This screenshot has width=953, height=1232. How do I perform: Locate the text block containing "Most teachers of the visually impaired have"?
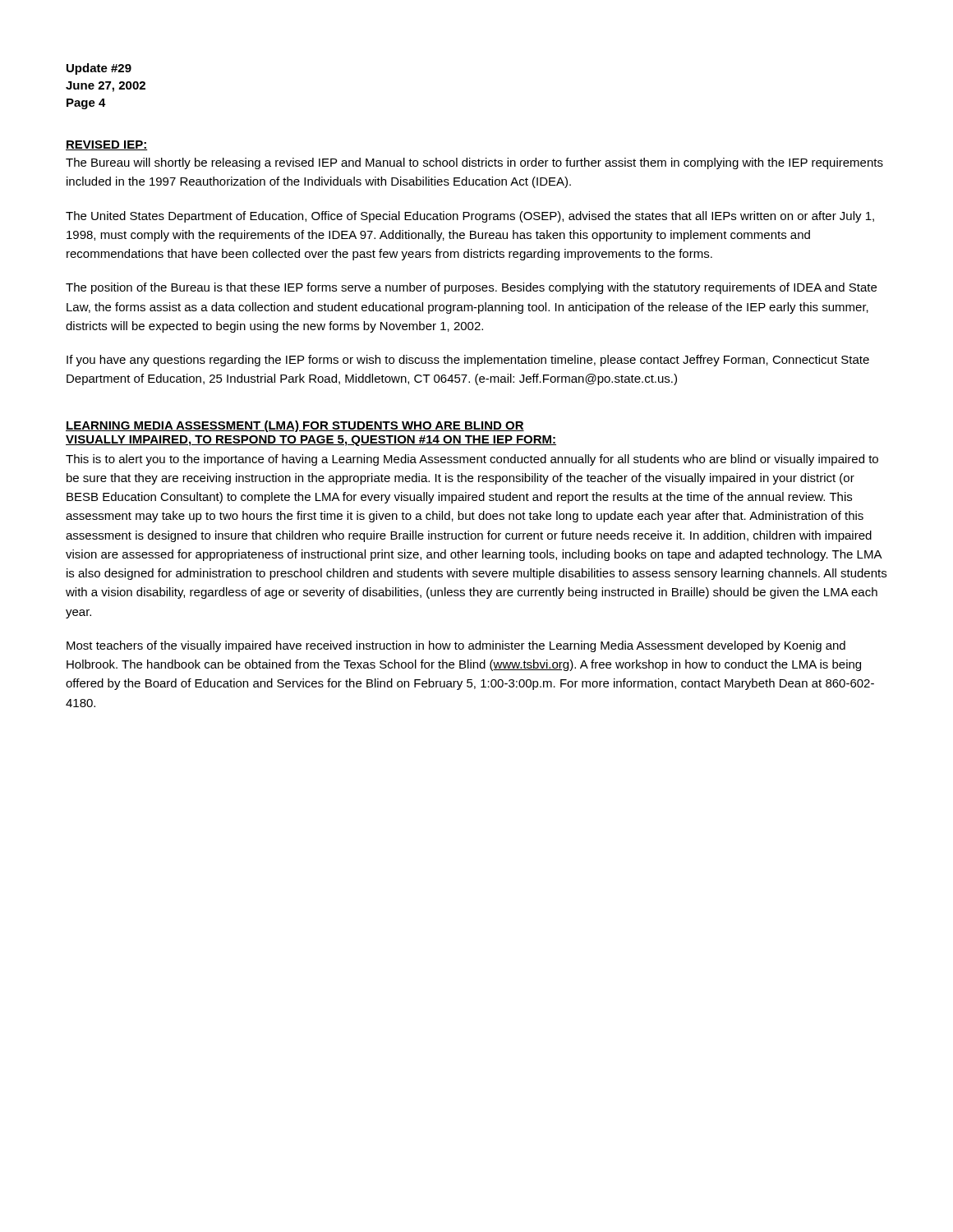[470, 674]
